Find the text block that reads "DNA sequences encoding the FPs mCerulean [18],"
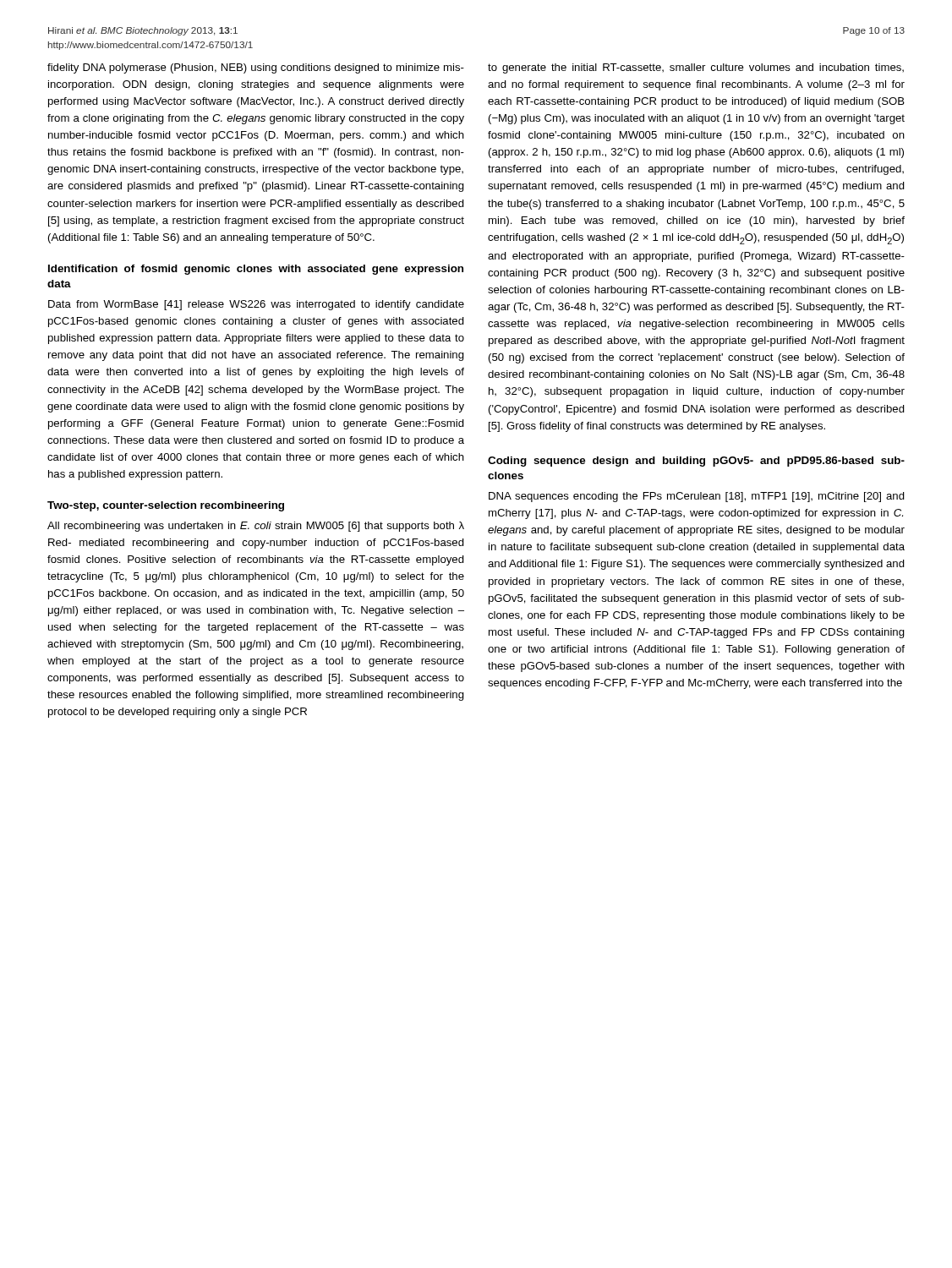The width and height of the screenshot is (952, 1268). pos(696,590)
